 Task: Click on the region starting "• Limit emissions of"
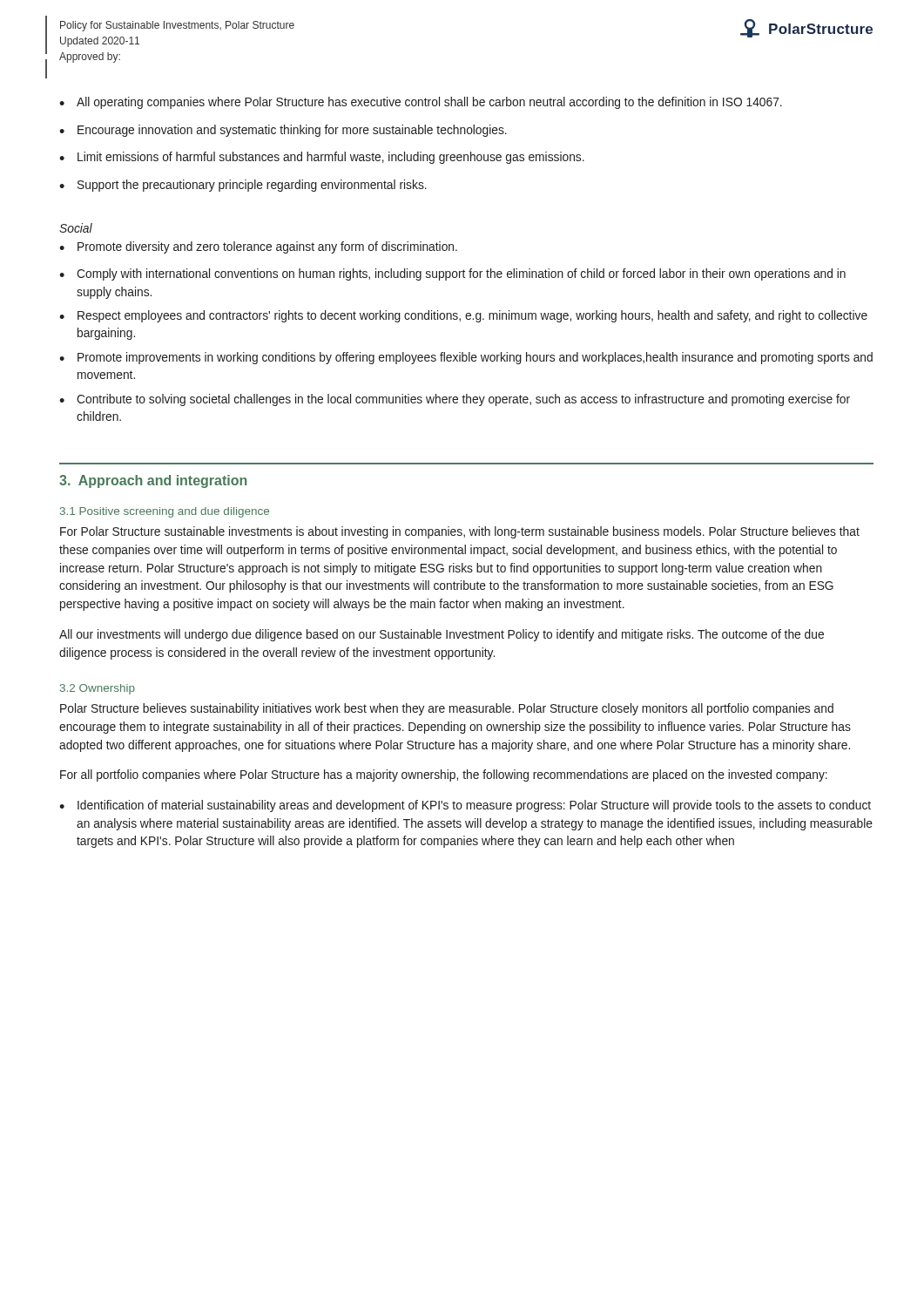[x=322, y=160]
